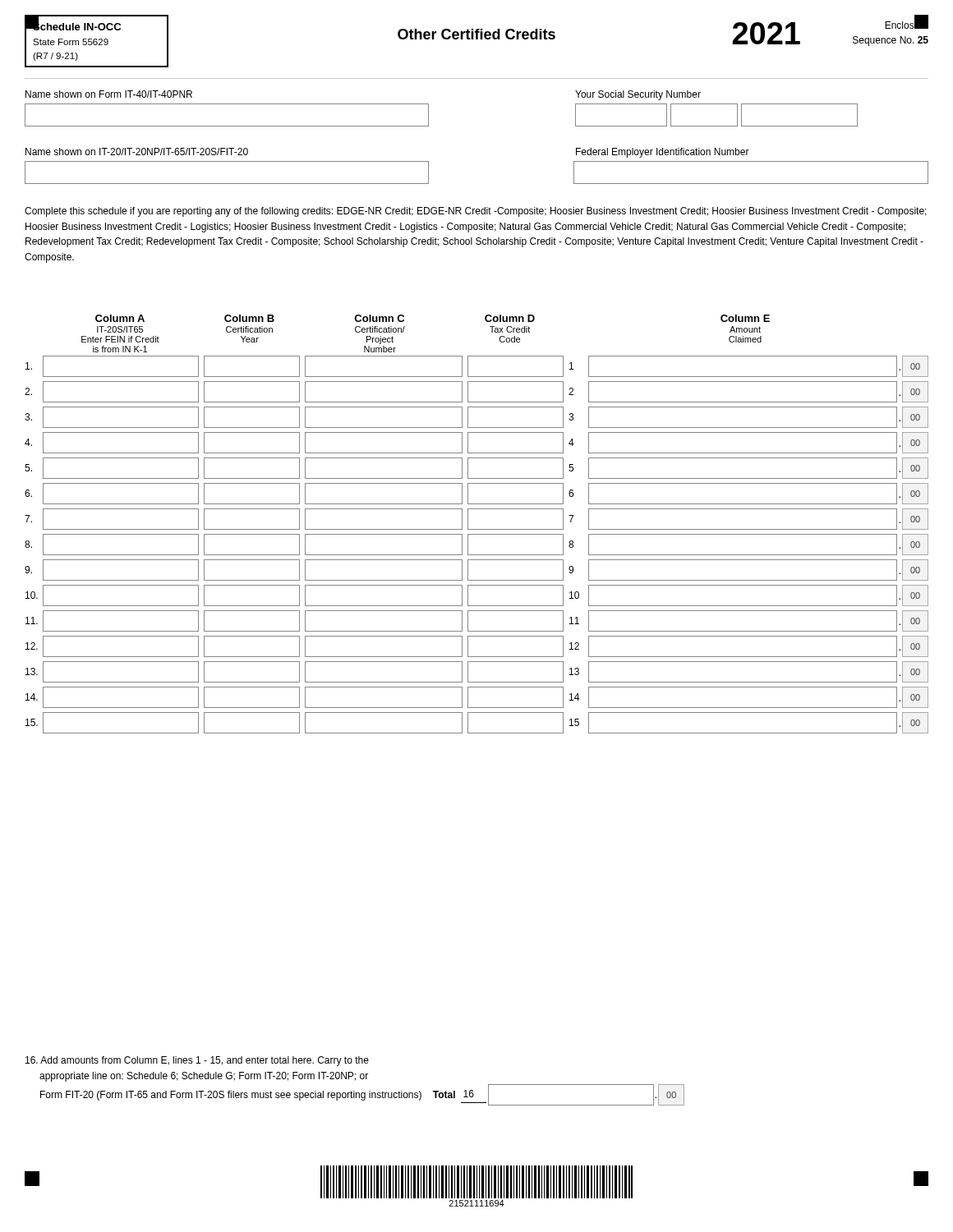Locate the table
Viewport: 953px width, 1232px height.
(476, 525)
